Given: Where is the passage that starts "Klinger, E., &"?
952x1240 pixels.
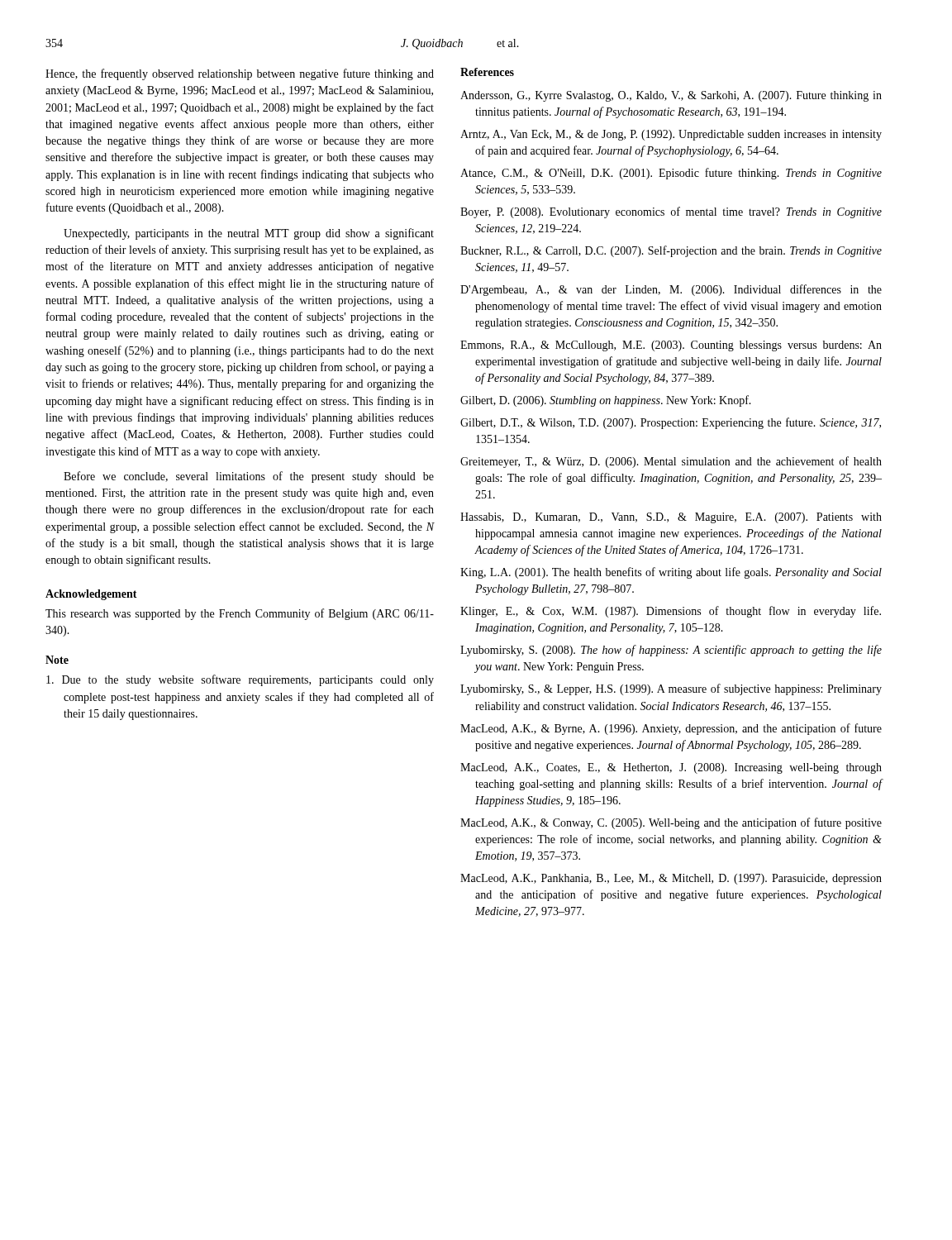Looking at the screenshot, I should click(x=671, y=620).
